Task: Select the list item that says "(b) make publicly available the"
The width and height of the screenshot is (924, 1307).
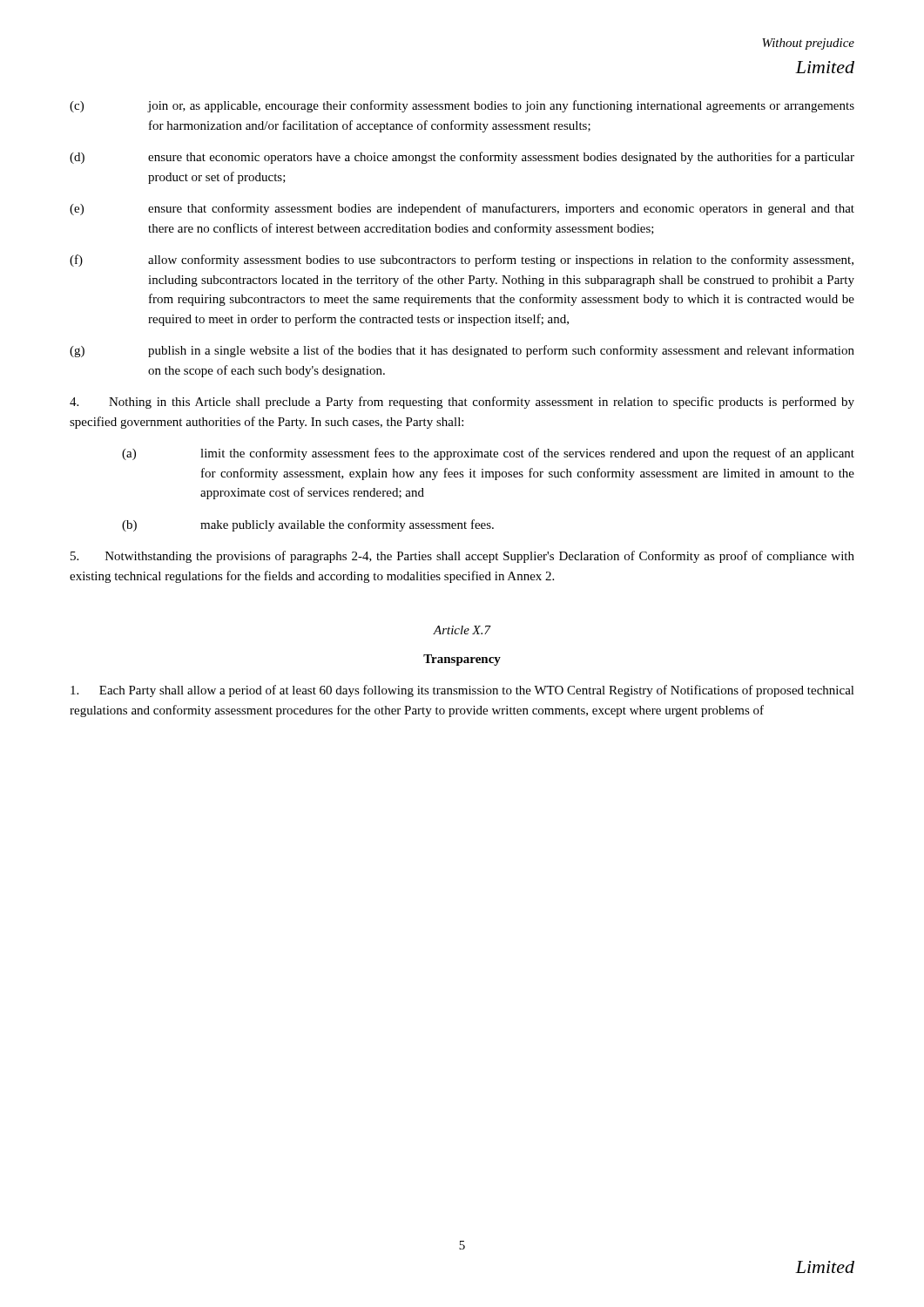Action: [x=488, y=524]
